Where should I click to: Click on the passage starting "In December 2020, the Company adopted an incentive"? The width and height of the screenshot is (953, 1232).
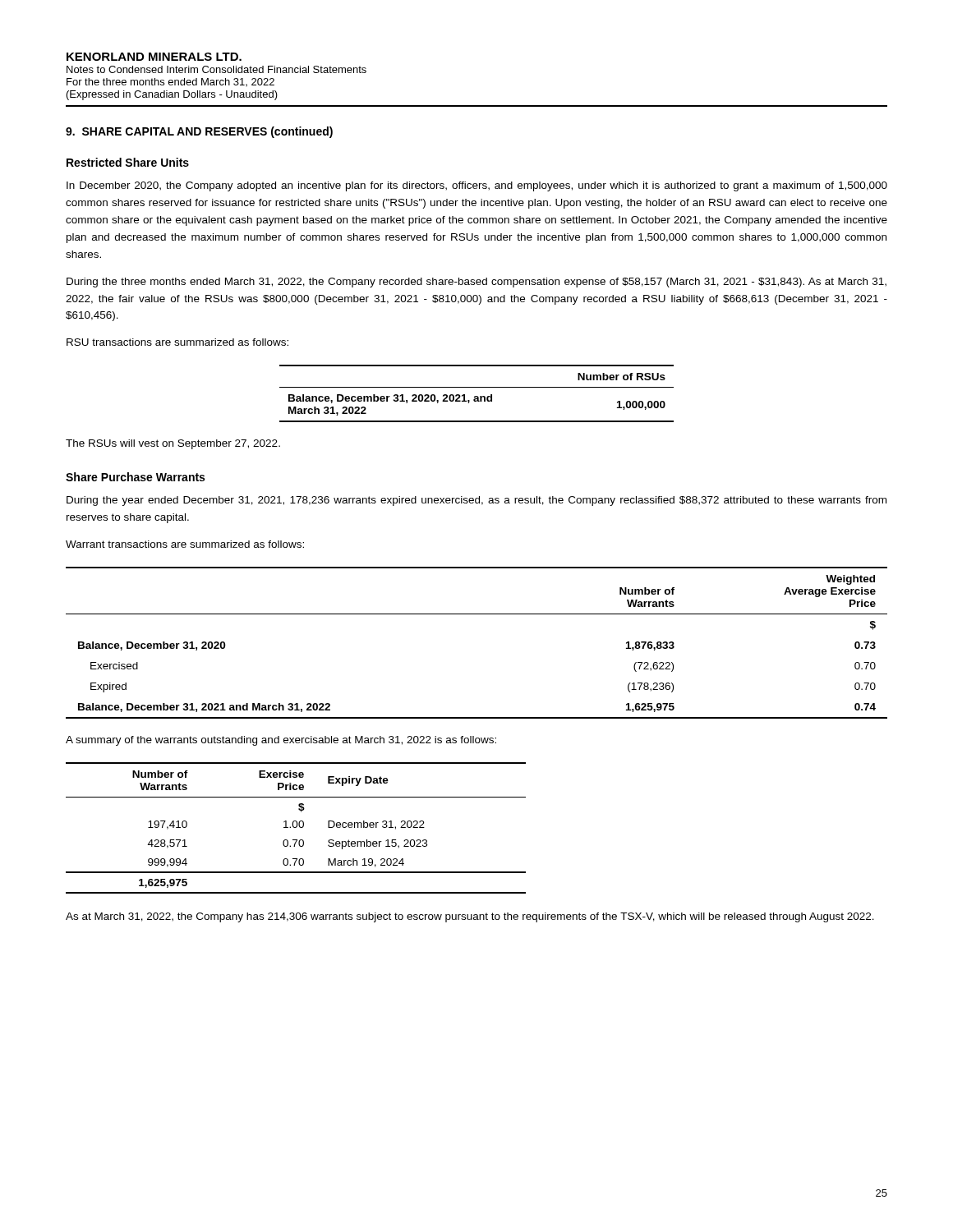coord(476,220)
